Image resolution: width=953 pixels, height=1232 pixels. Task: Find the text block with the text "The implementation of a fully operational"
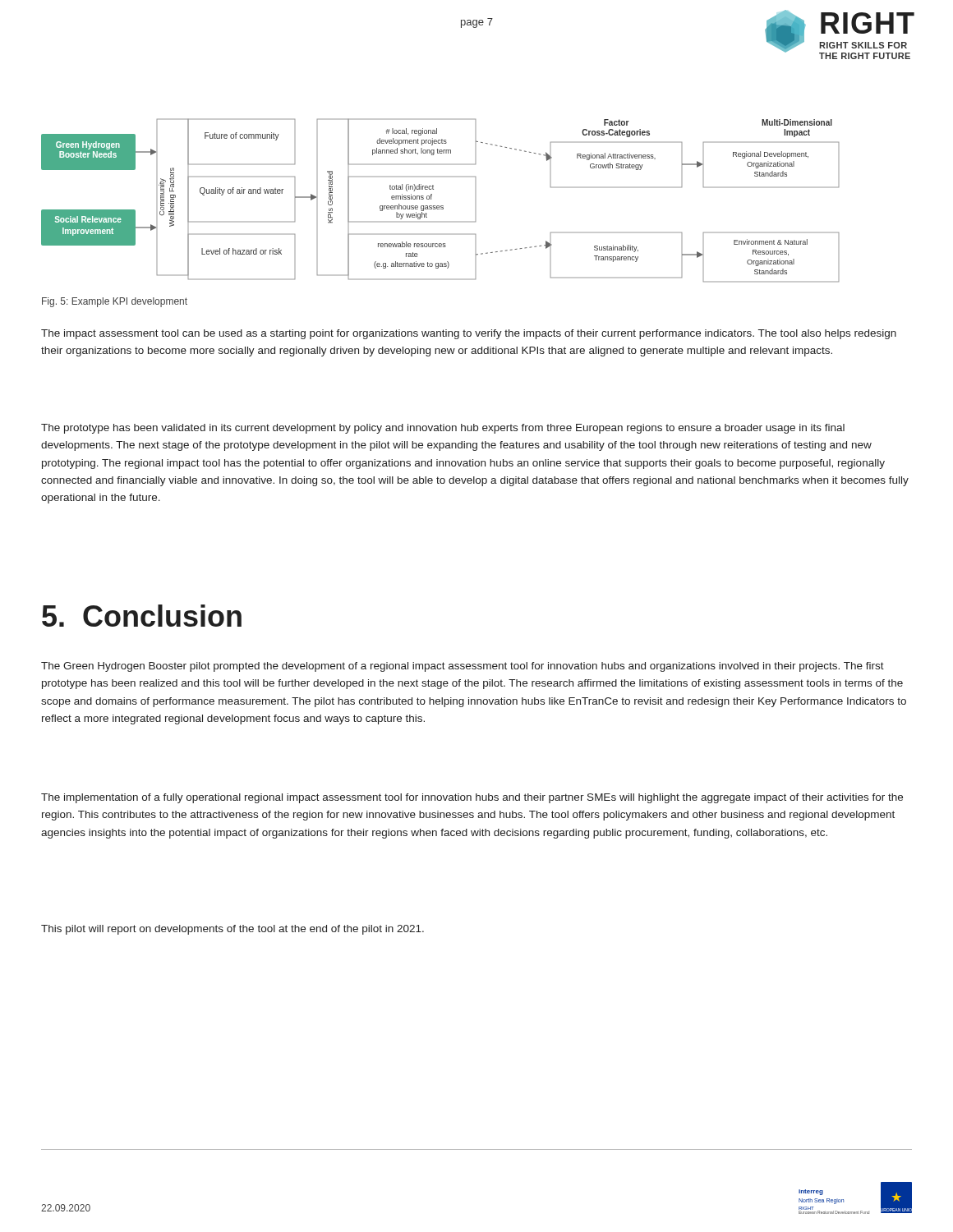[472, 815]
